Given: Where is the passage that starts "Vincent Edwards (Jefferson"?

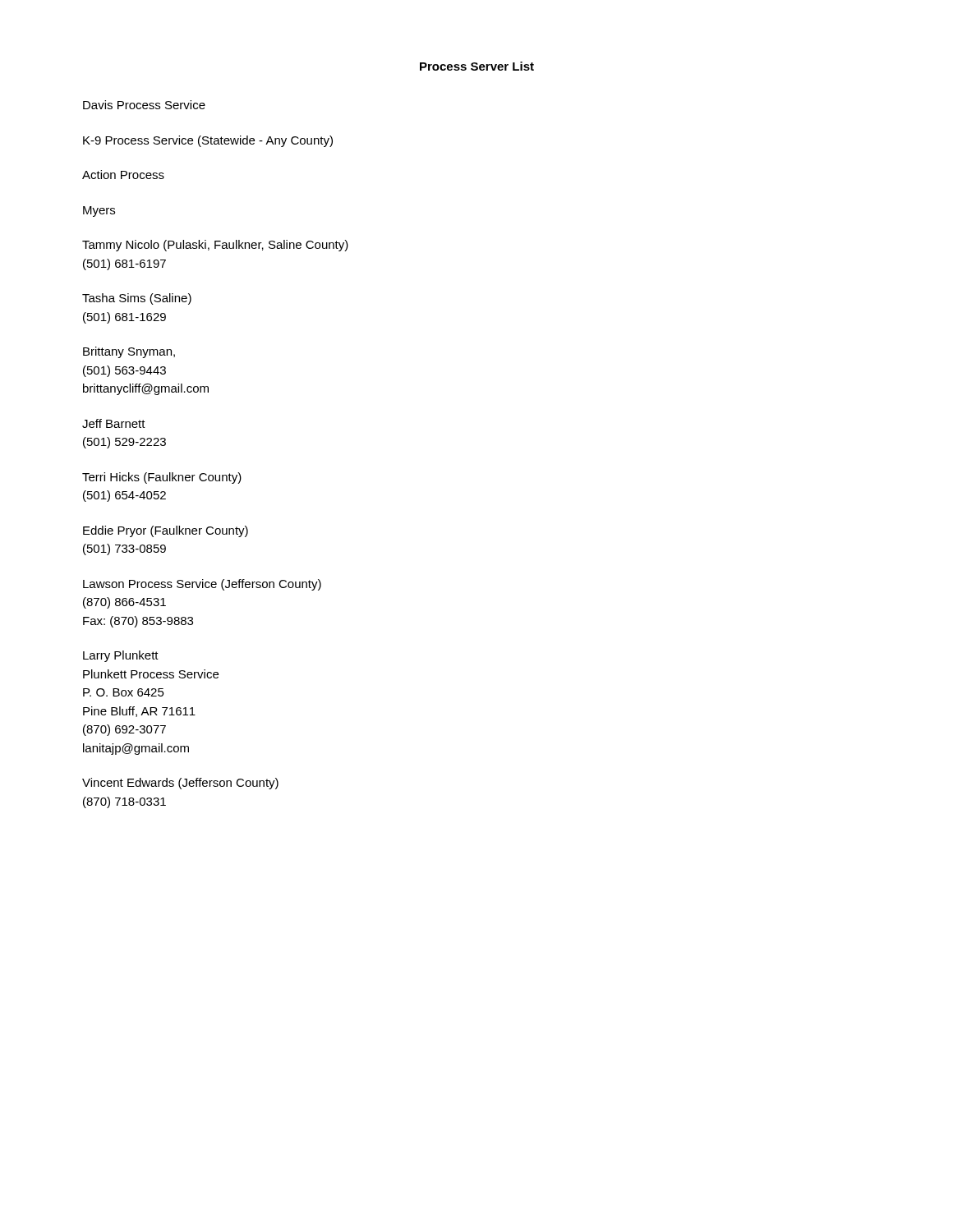Looking at the screenshot, I should tap(181, 792).
